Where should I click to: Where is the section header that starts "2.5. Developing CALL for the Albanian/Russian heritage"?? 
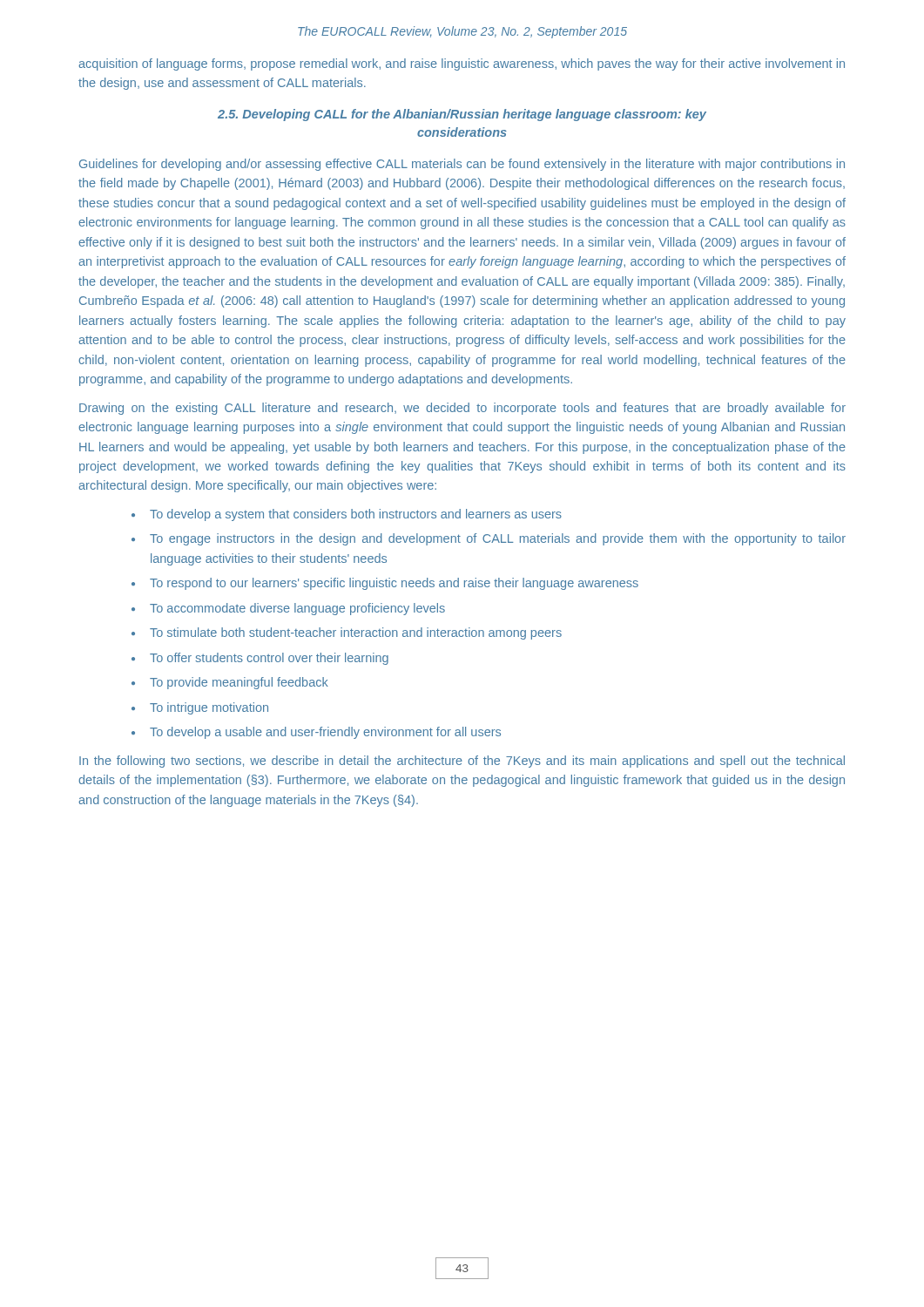click(462, 123)
